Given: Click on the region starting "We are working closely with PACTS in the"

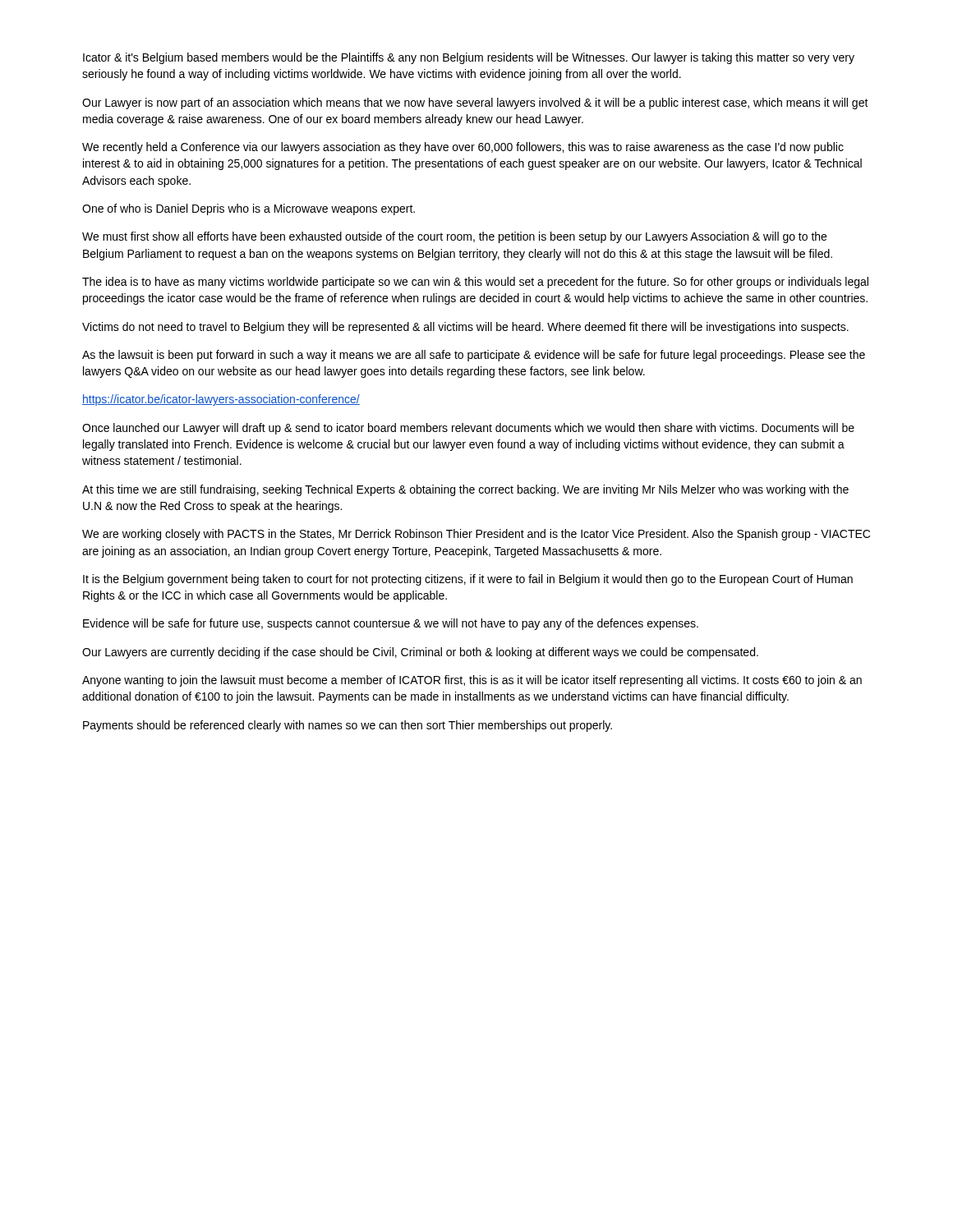Looking at the screenshot, I should pos(476,542).
